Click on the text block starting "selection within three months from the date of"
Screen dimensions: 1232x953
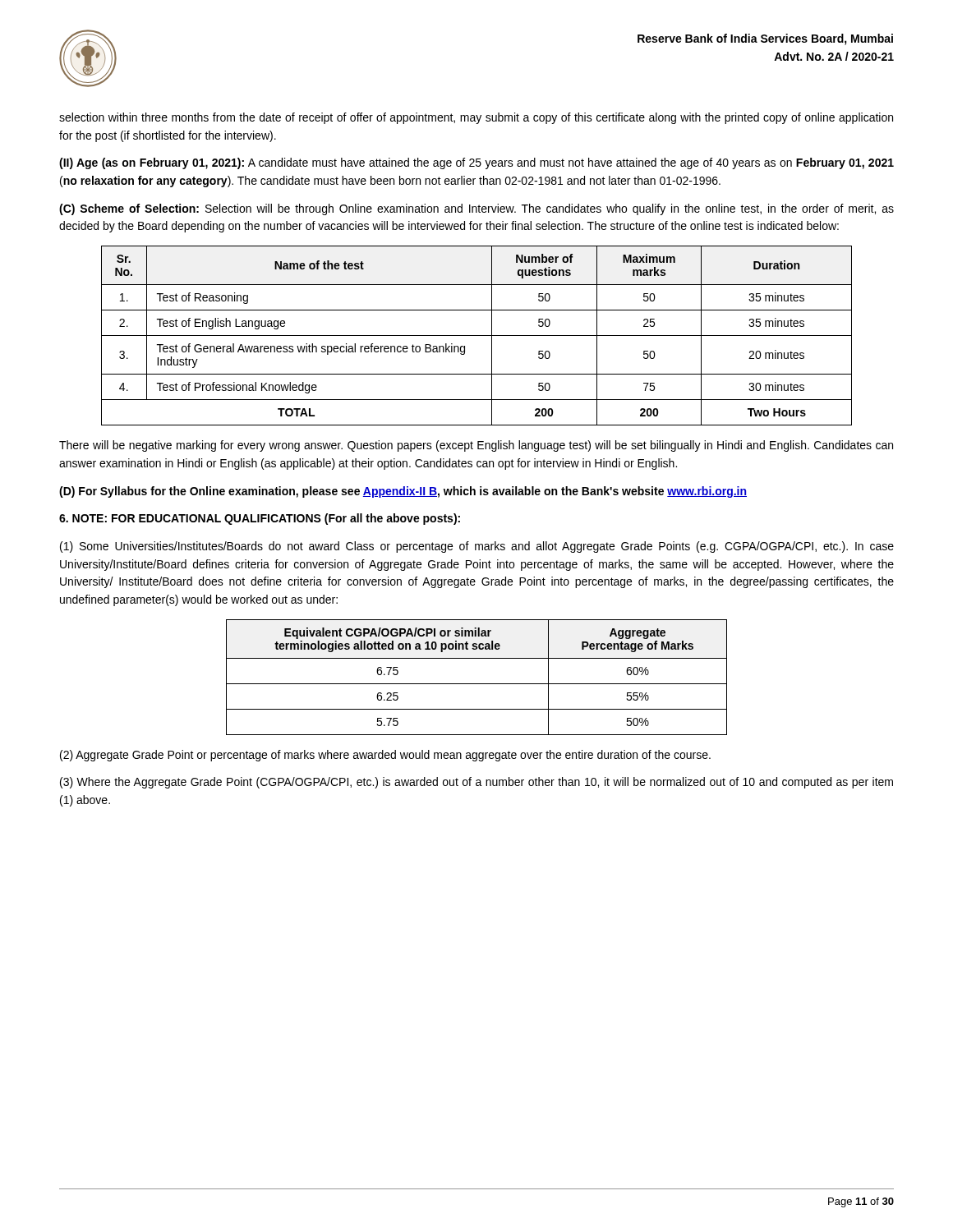476,126
